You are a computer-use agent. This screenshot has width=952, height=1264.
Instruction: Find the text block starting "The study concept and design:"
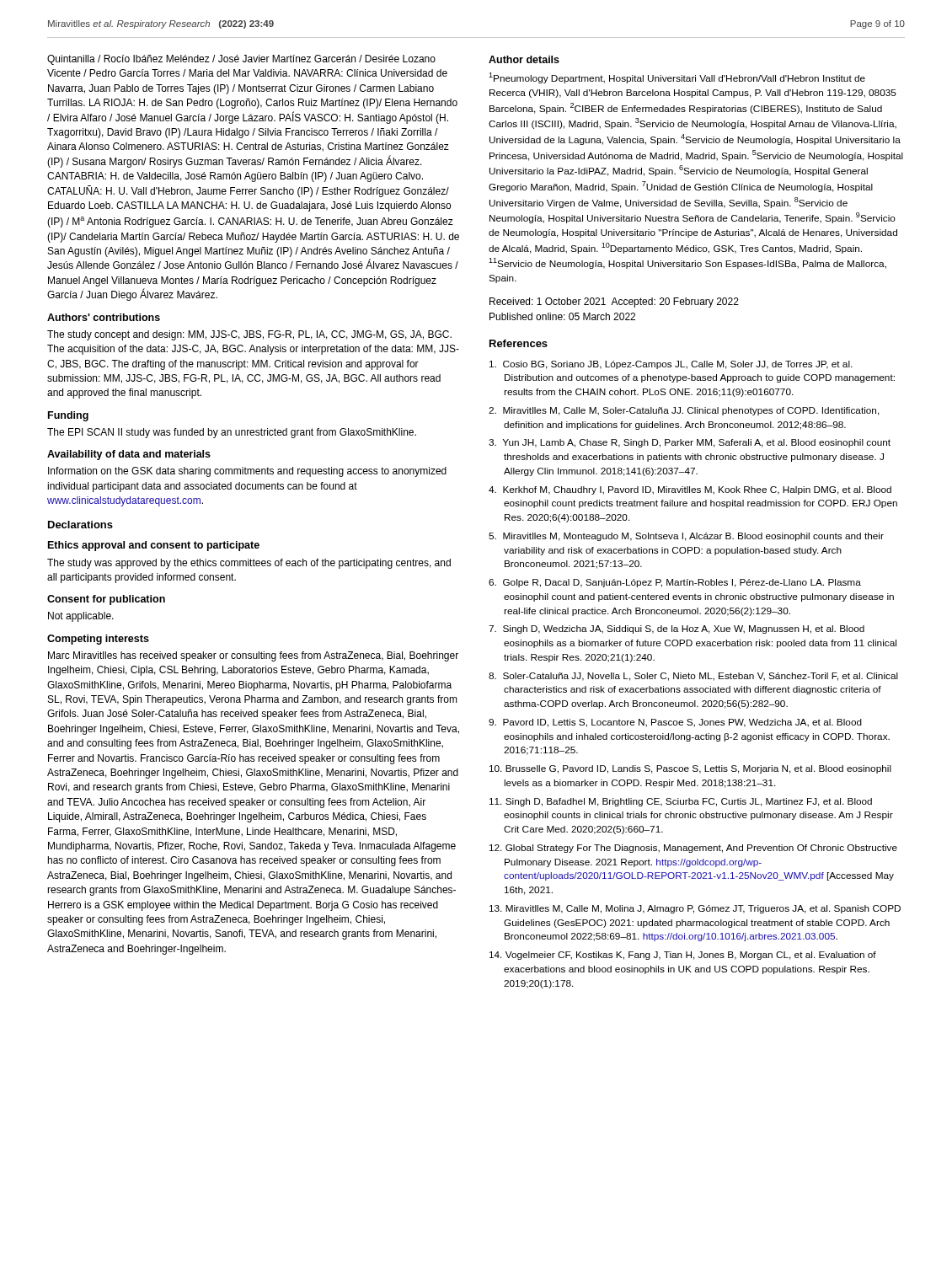(253, 364)
